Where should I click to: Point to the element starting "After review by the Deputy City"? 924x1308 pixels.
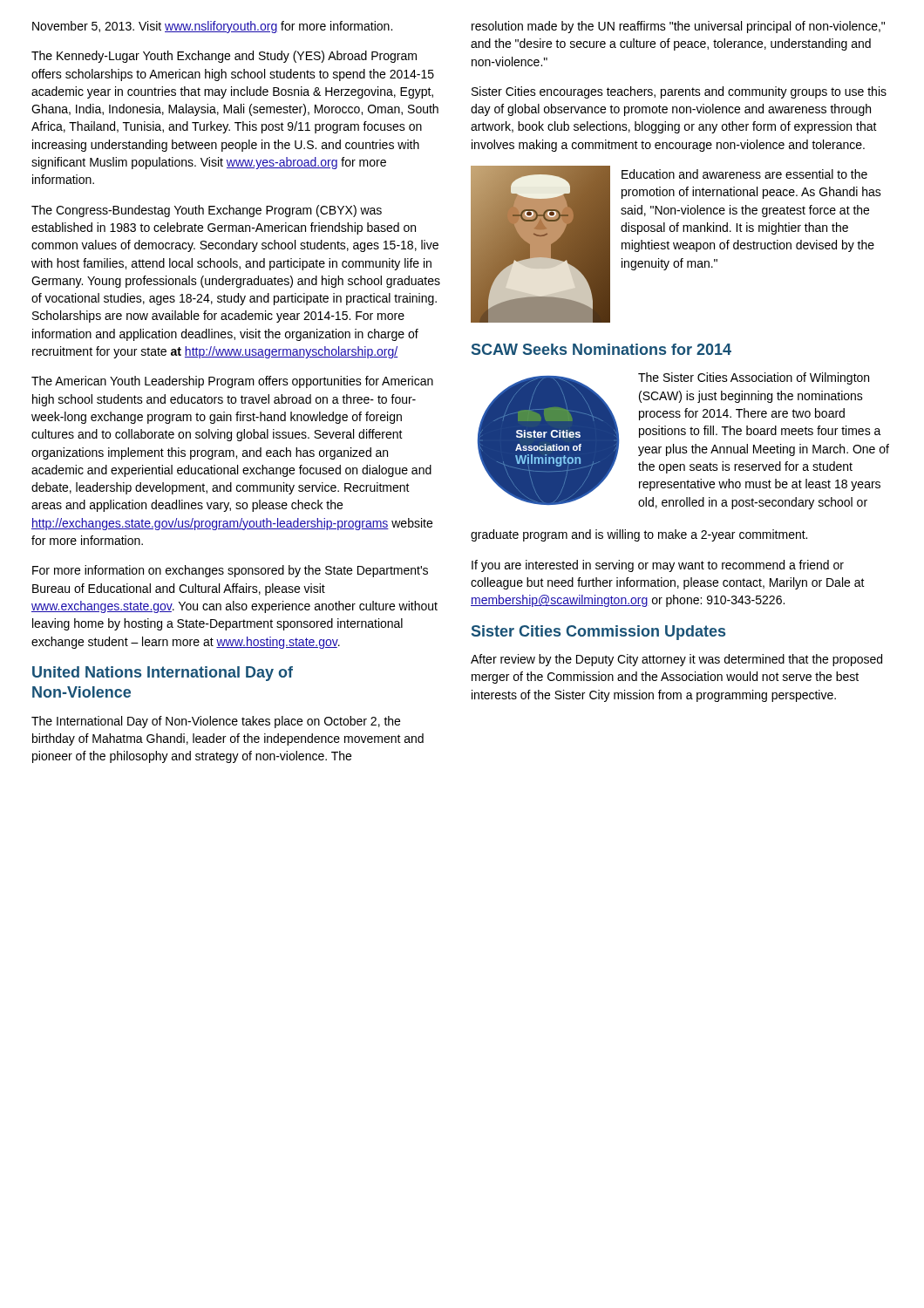(x=682, y=677)
